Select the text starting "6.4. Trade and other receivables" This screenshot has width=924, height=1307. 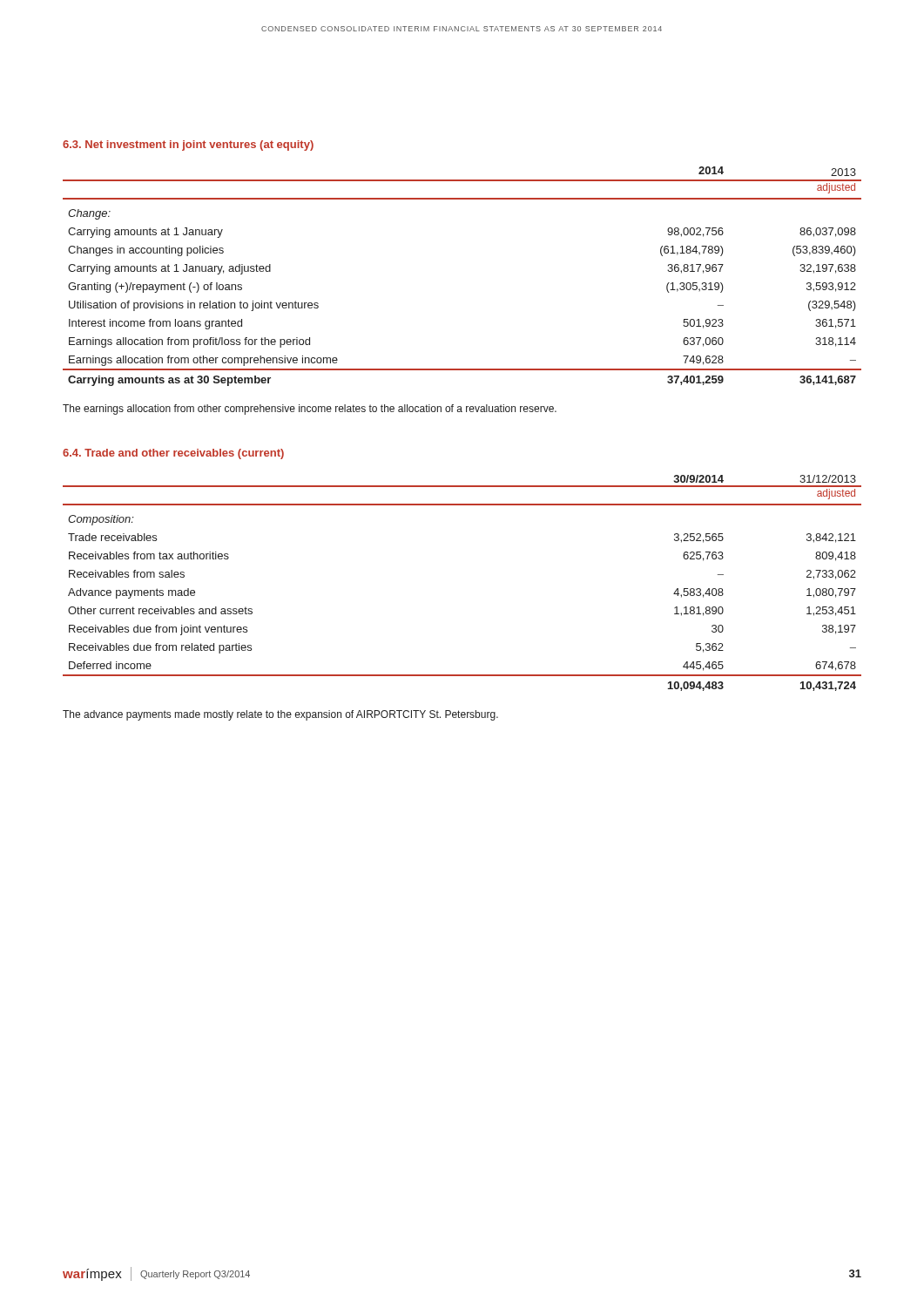point(173,453)
